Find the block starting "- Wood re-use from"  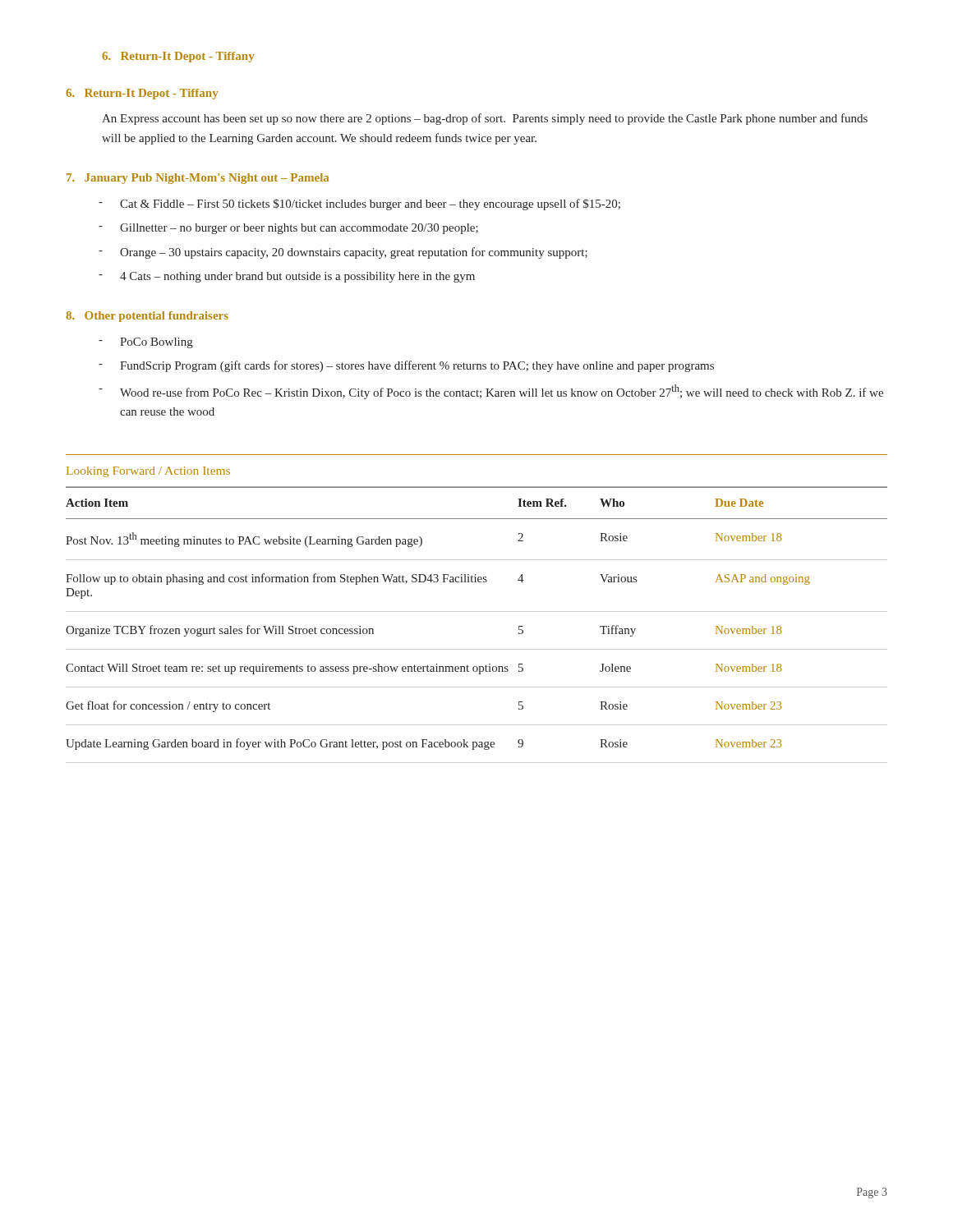tap(493, 401)
